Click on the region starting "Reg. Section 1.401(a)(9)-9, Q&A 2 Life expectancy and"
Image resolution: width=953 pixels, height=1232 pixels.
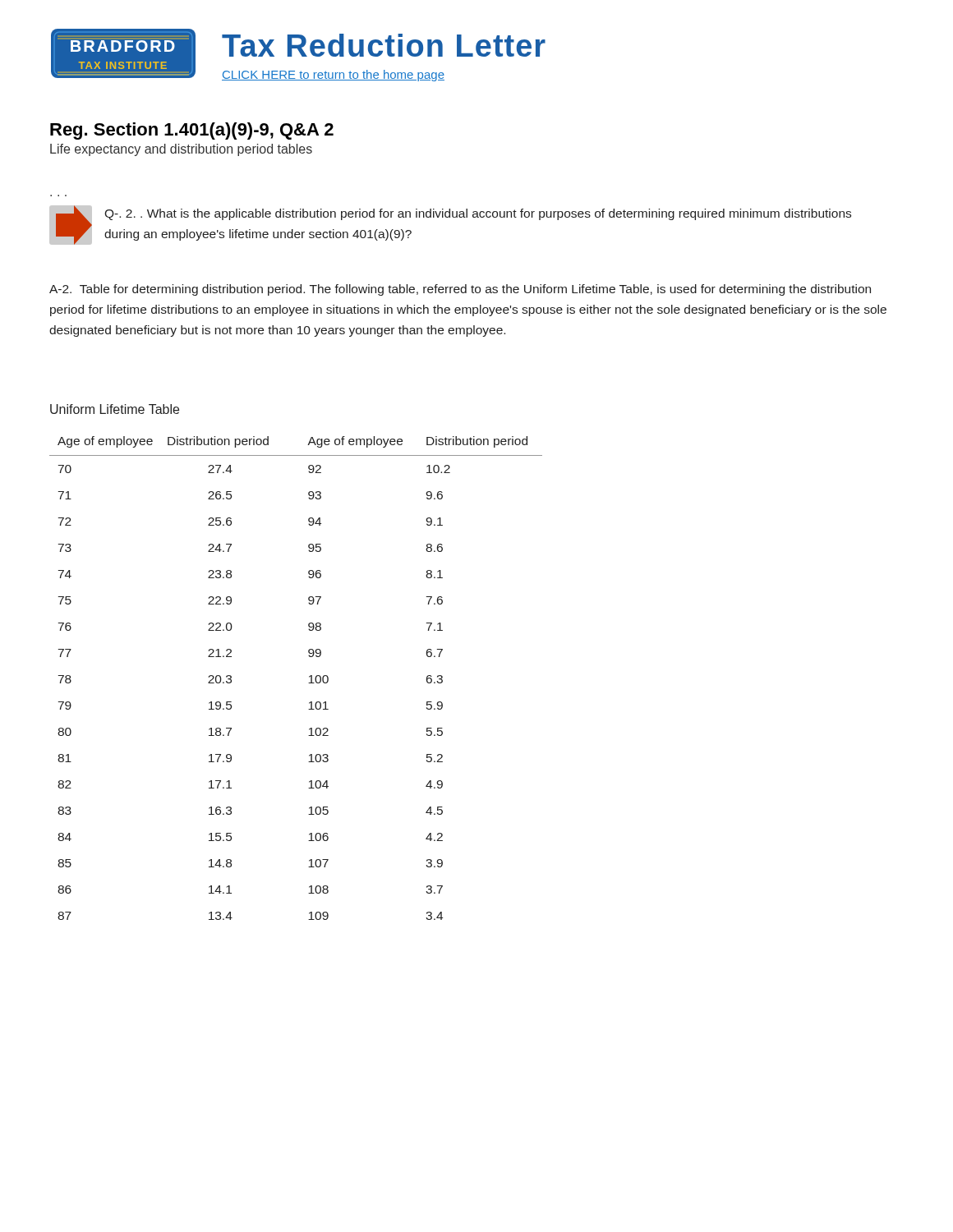point(192,138)
